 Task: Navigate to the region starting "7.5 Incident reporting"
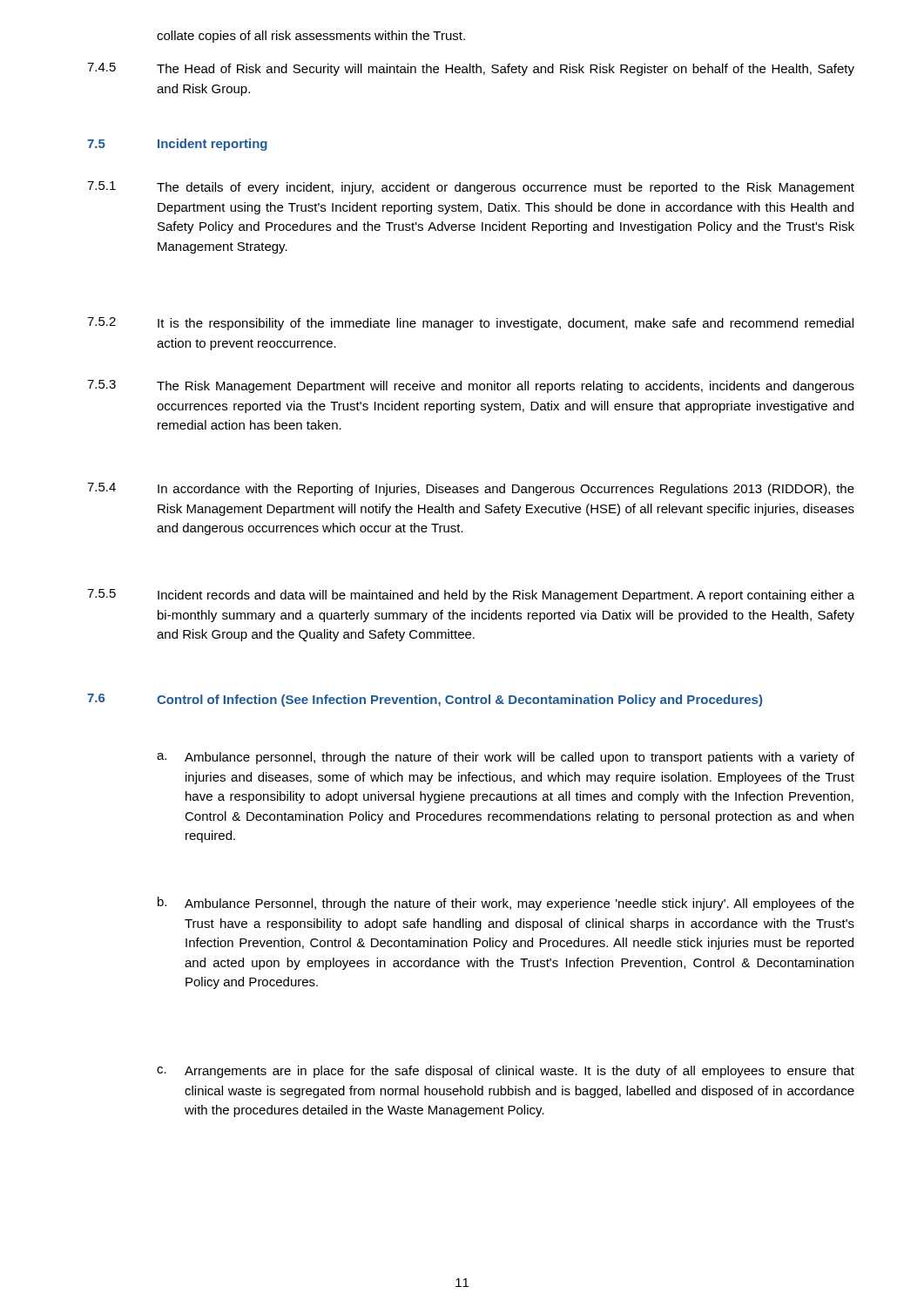[177, 145]
